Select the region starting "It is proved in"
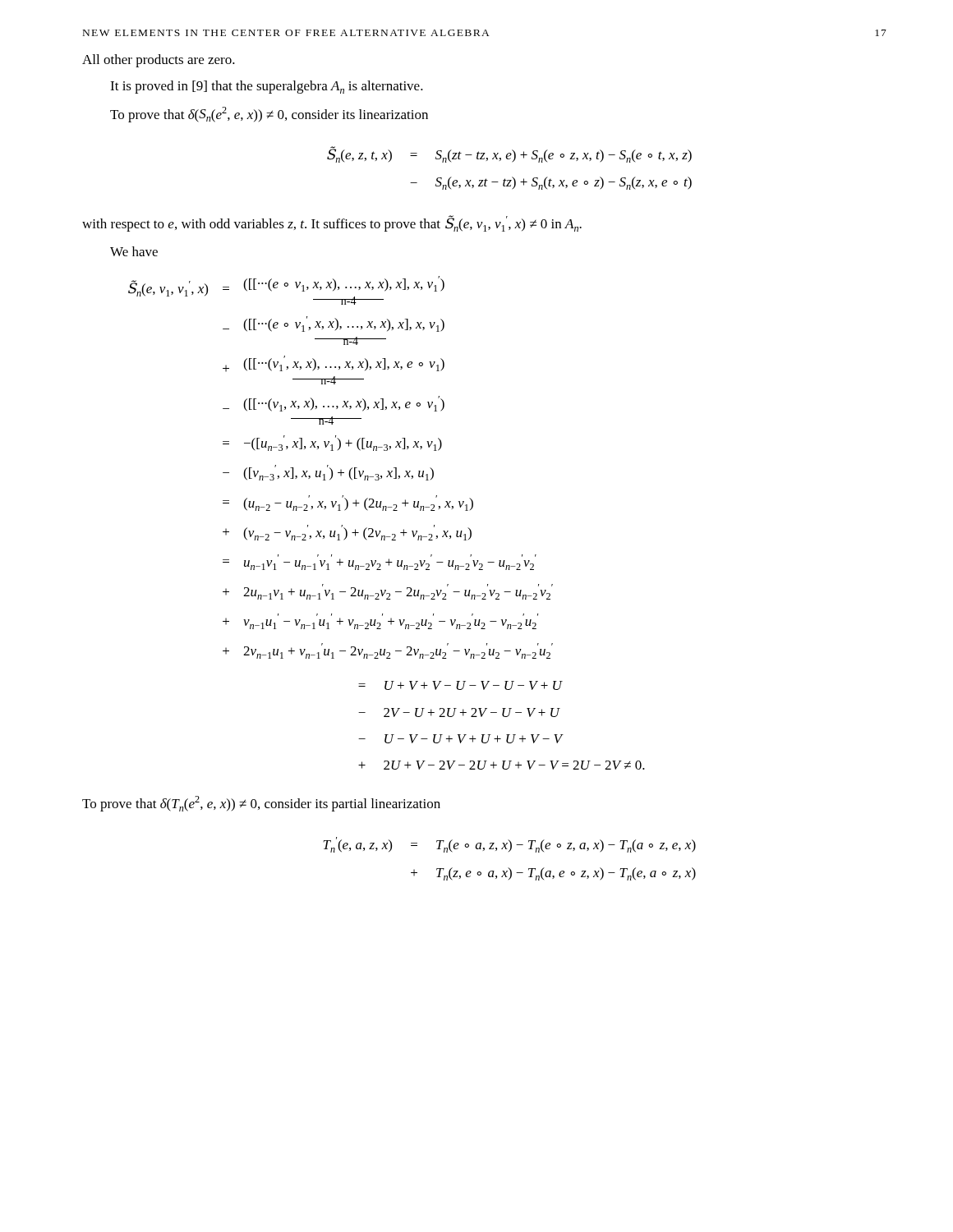This screenshot has height=1232, width=953. (x=267, y=87)
